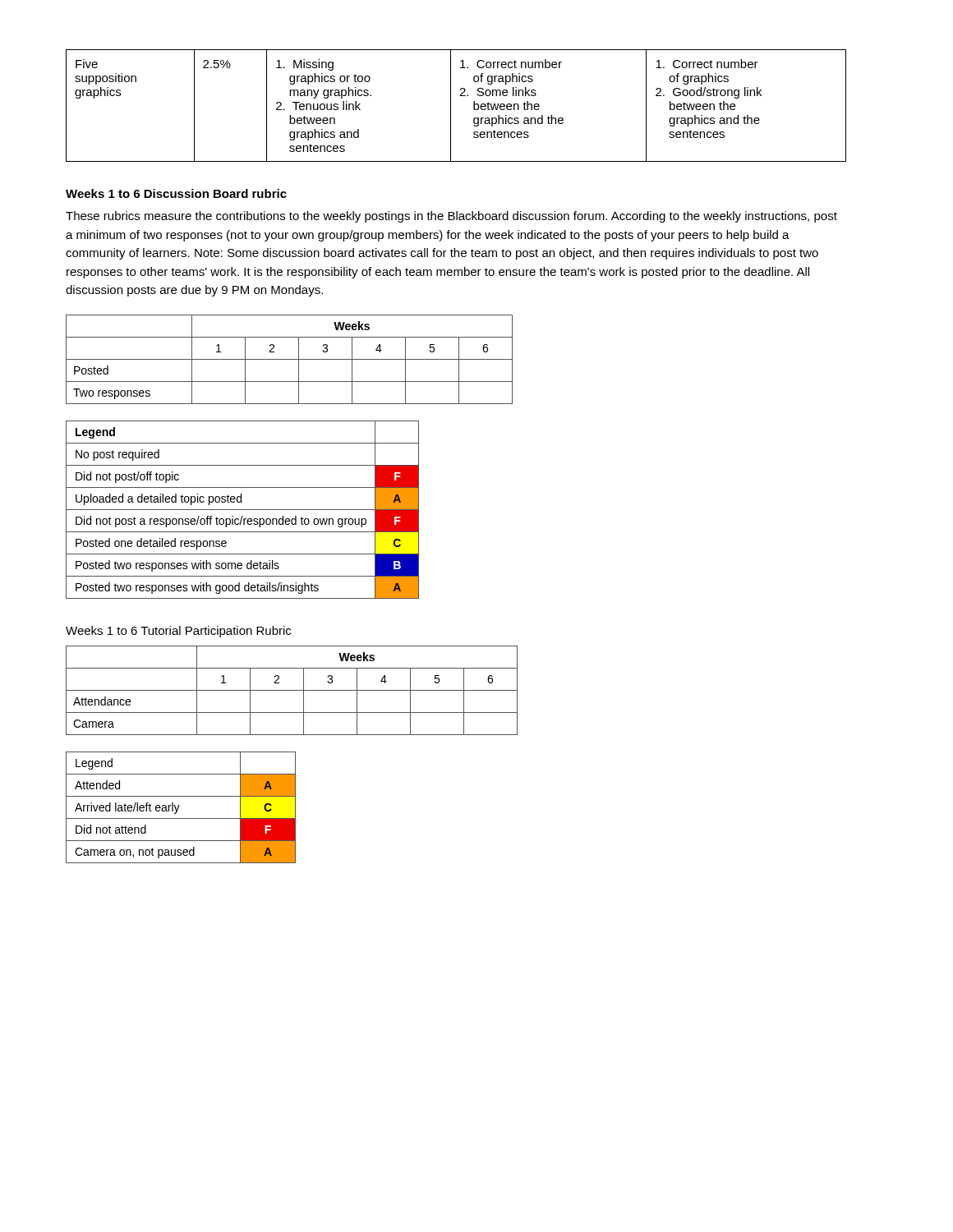Screen dimensions: 1232x953
Task: Select the table that reads "Camera on, not paused"
Action: pyautogui.click(x=476, y=807)
